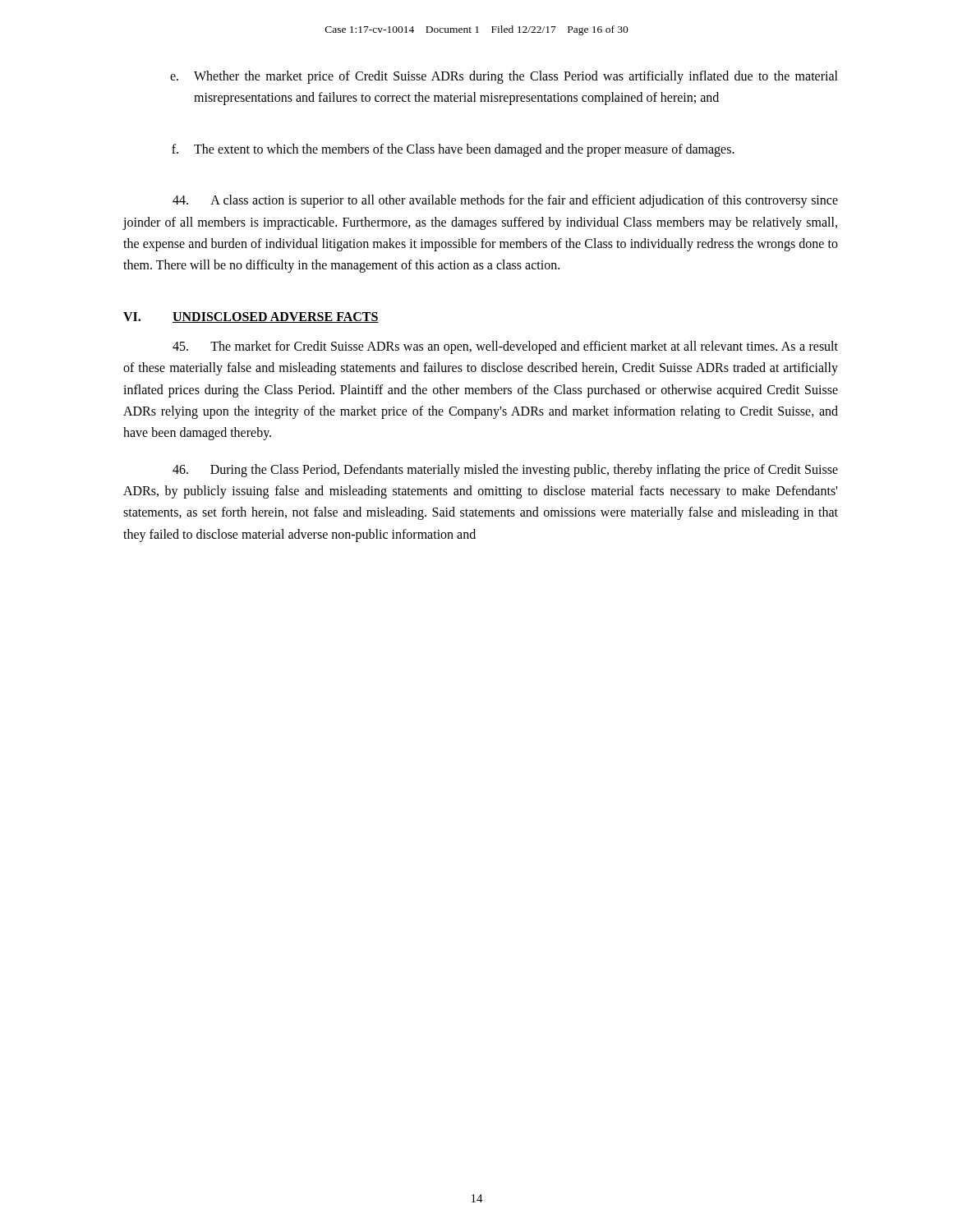
Task: Select the text starting "A class action is superior"
Action: tap(481, 233)
